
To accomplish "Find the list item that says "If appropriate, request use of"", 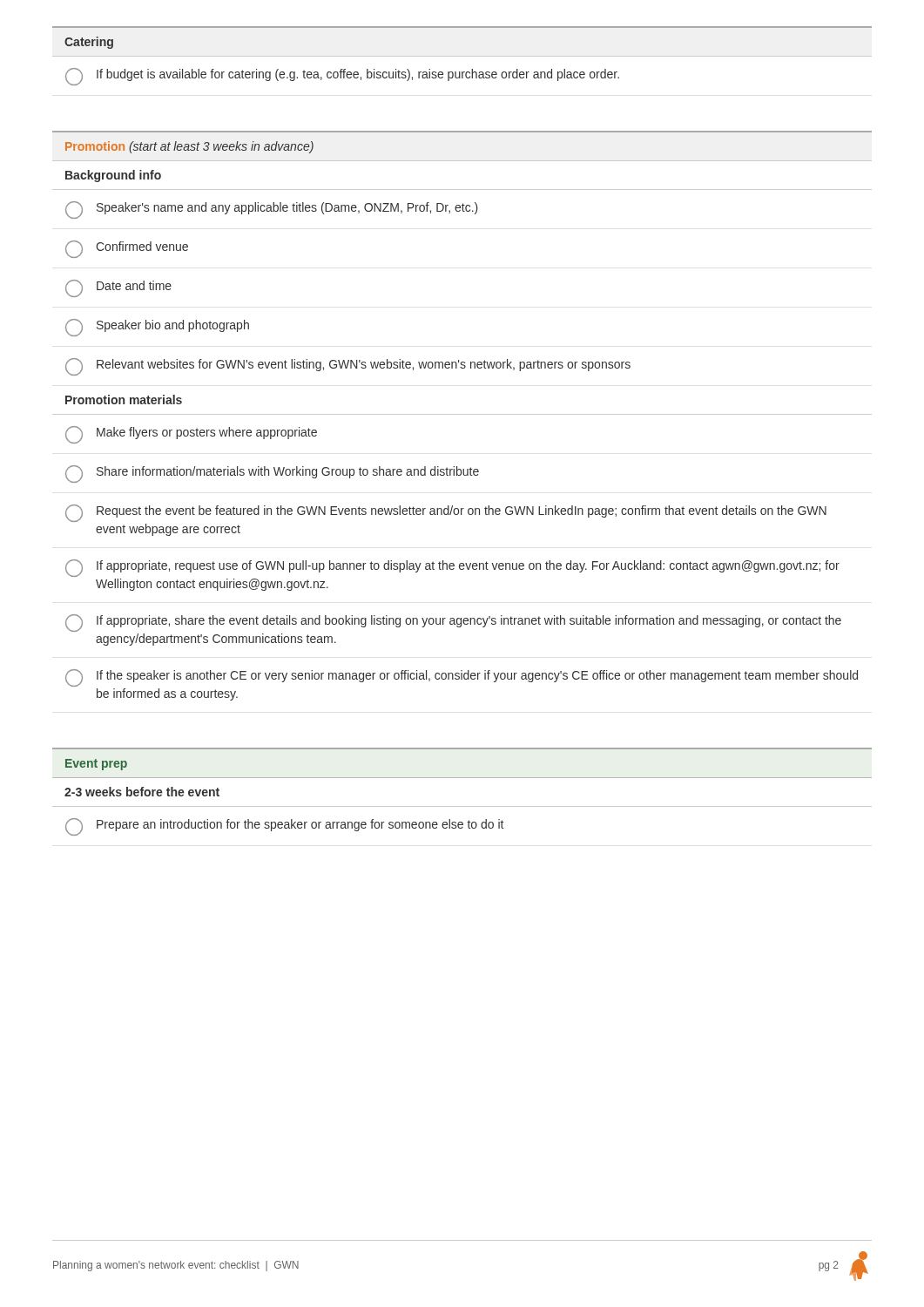I will click(462, 575).
